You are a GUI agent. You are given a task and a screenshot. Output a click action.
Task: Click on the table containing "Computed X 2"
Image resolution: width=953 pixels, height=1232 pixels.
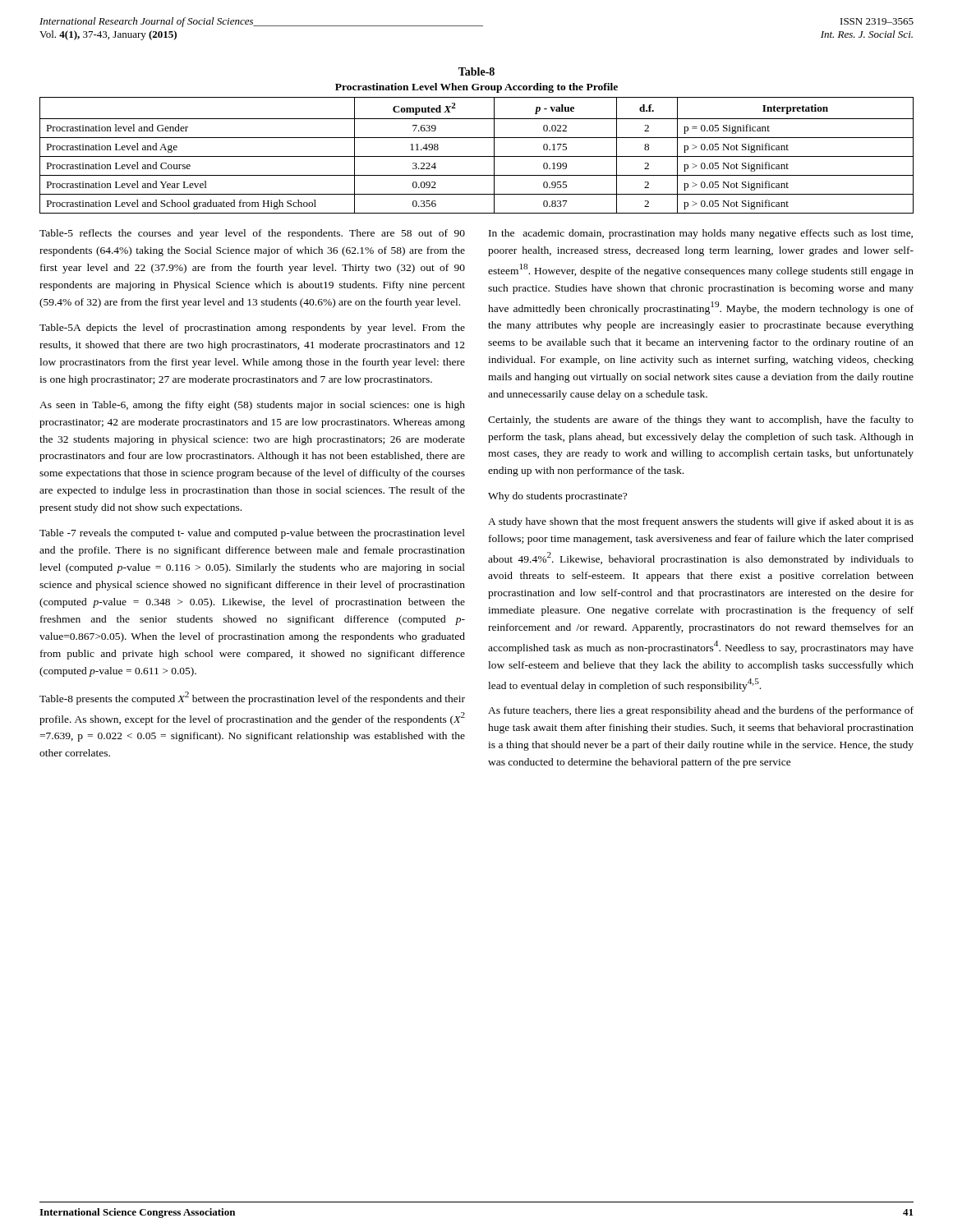click(x=476, y=140)
